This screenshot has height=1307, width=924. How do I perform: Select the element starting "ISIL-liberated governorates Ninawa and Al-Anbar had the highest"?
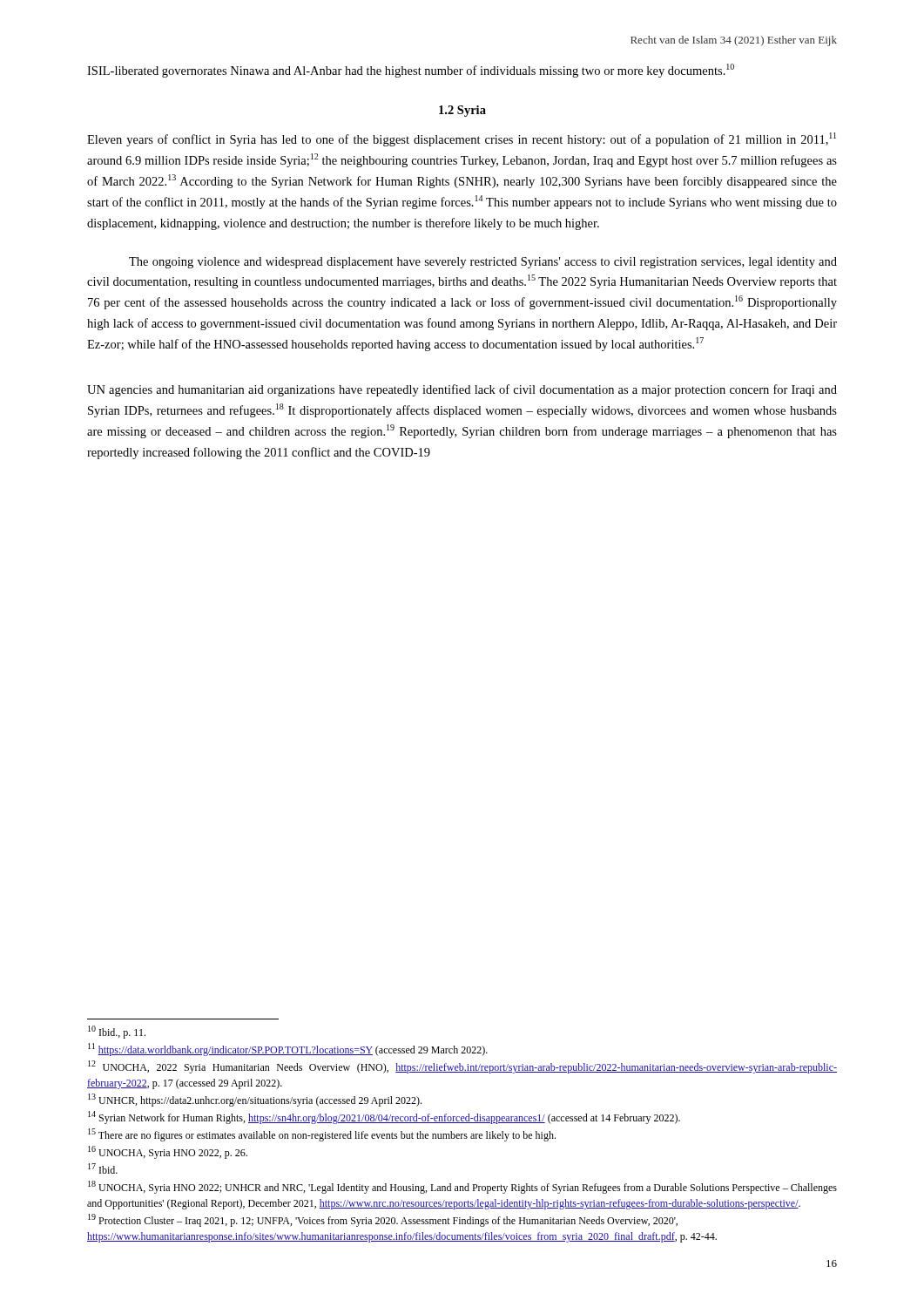[x=462, y=71]
